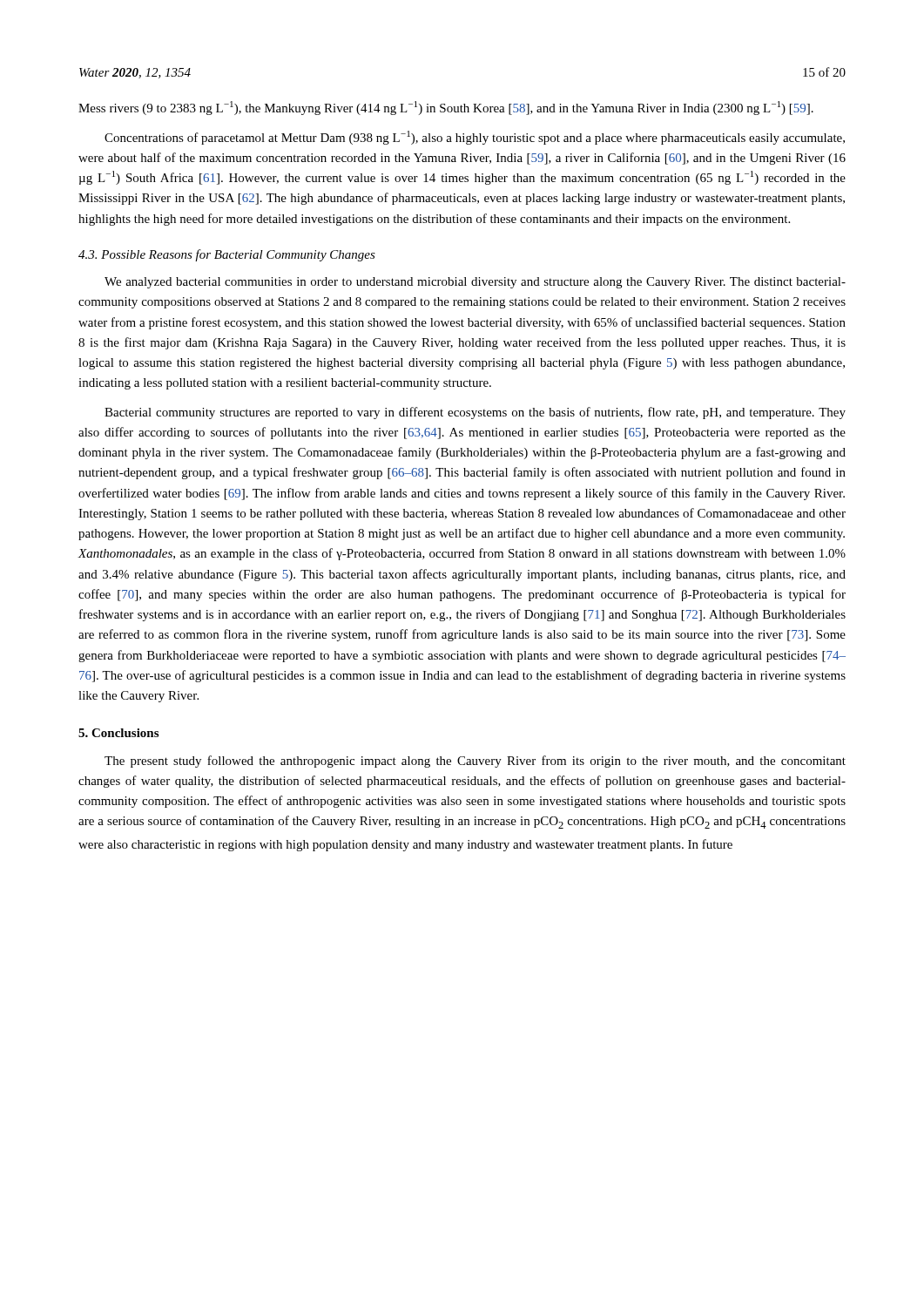
Task: Select the text block containing "We analyzed bacterial communities in order"
Action: [462, 333]
